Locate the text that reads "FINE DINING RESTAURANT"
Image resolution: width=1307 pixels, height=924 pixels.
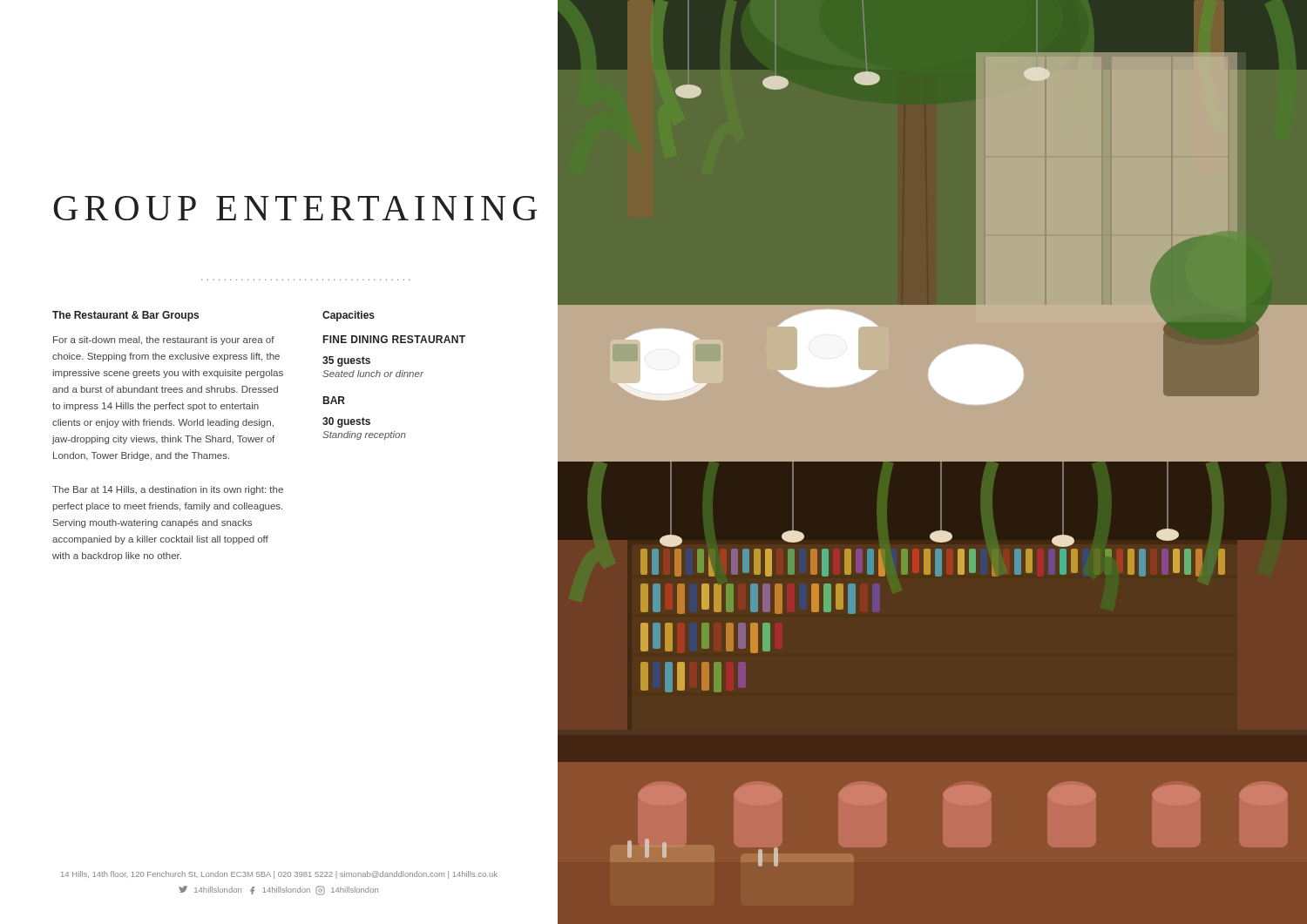pos(394,340)
